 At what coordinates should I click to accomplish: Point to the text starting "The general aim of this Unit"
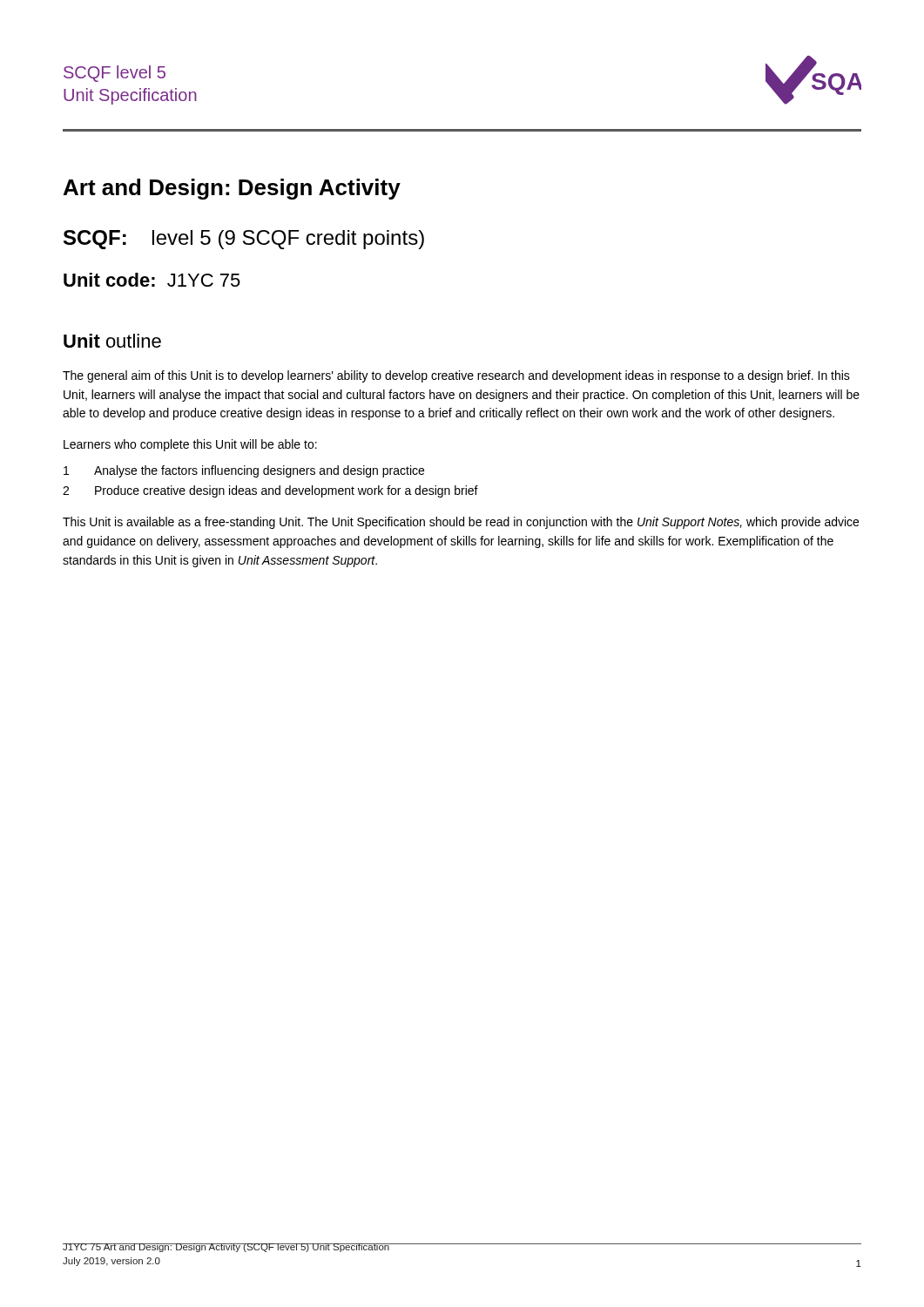point(461,394)
